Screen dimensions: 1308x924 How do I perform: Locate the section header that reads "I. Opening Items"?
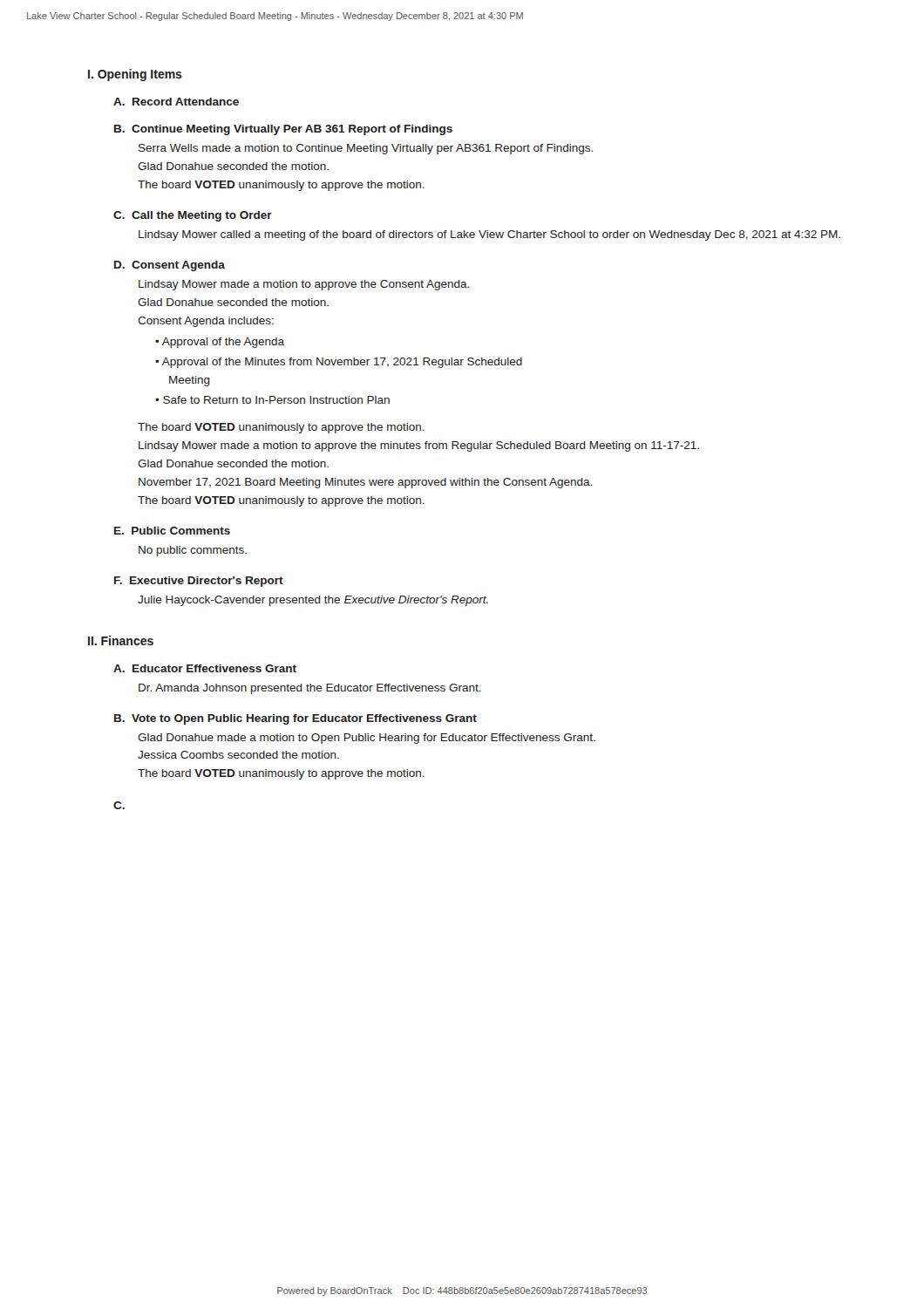135,74
